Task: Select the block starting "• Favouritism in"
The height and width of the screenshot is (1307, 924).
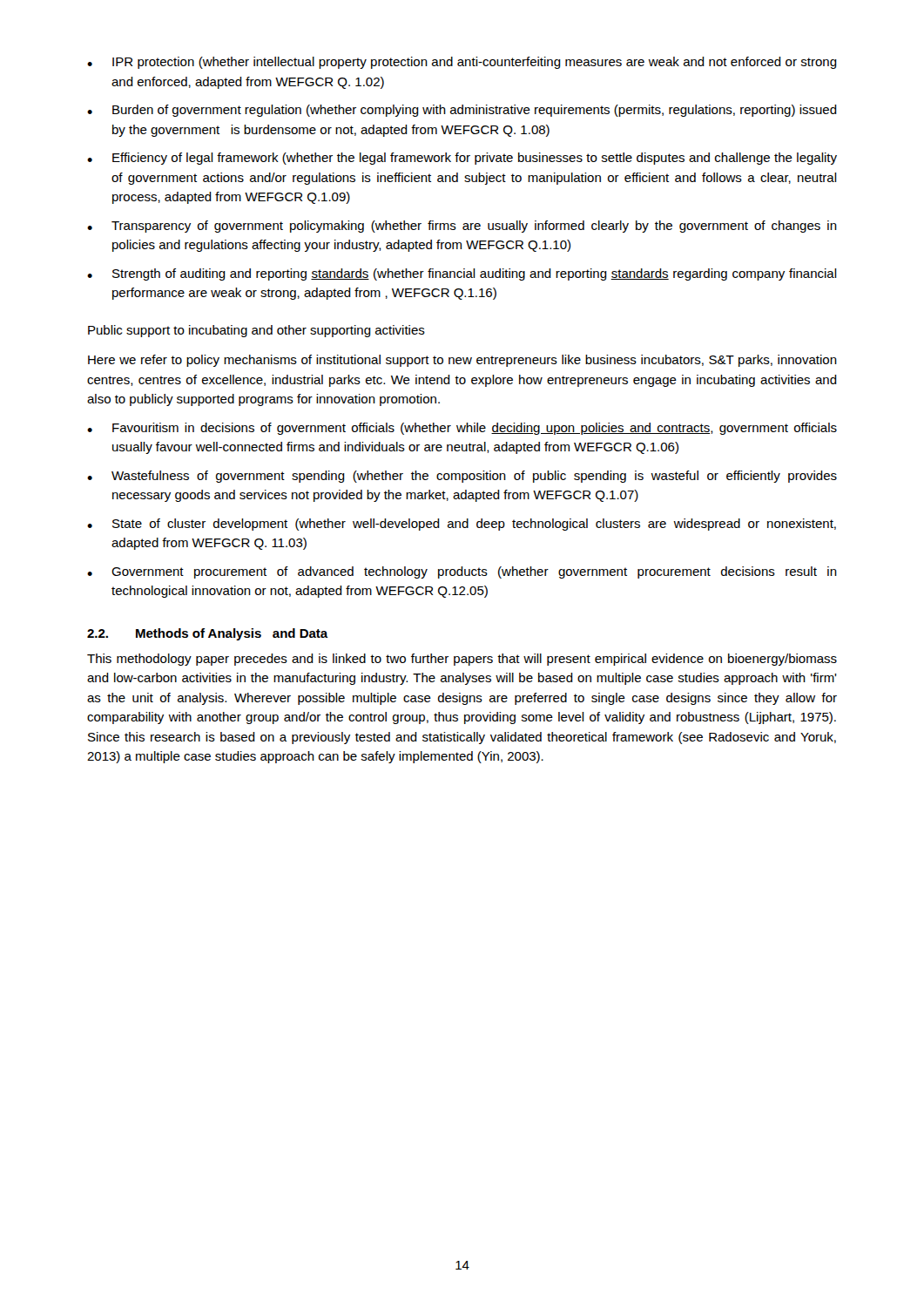Action: (x=462, y=437)
